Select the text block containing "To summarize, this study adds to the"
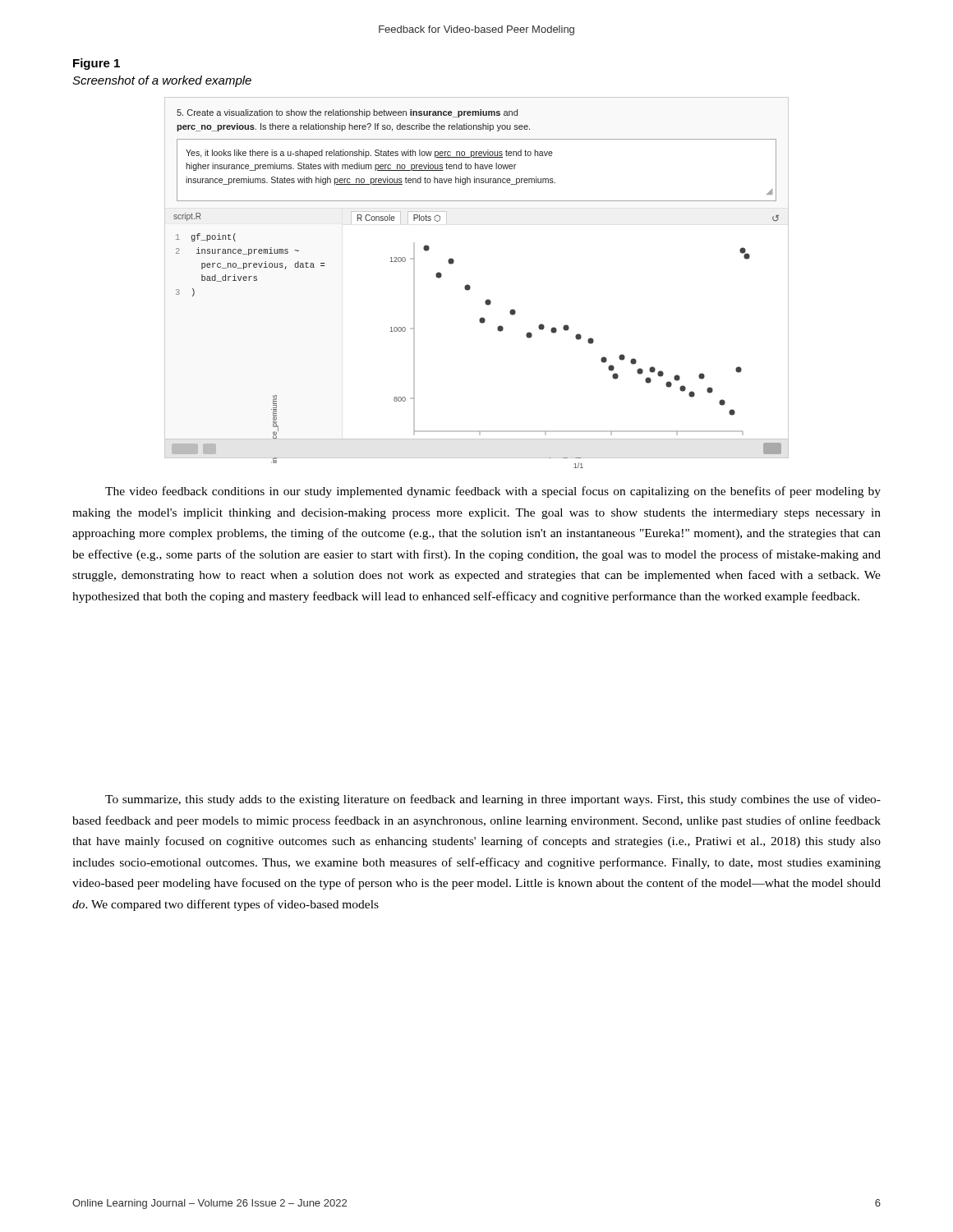 click(x=476, y=851)
